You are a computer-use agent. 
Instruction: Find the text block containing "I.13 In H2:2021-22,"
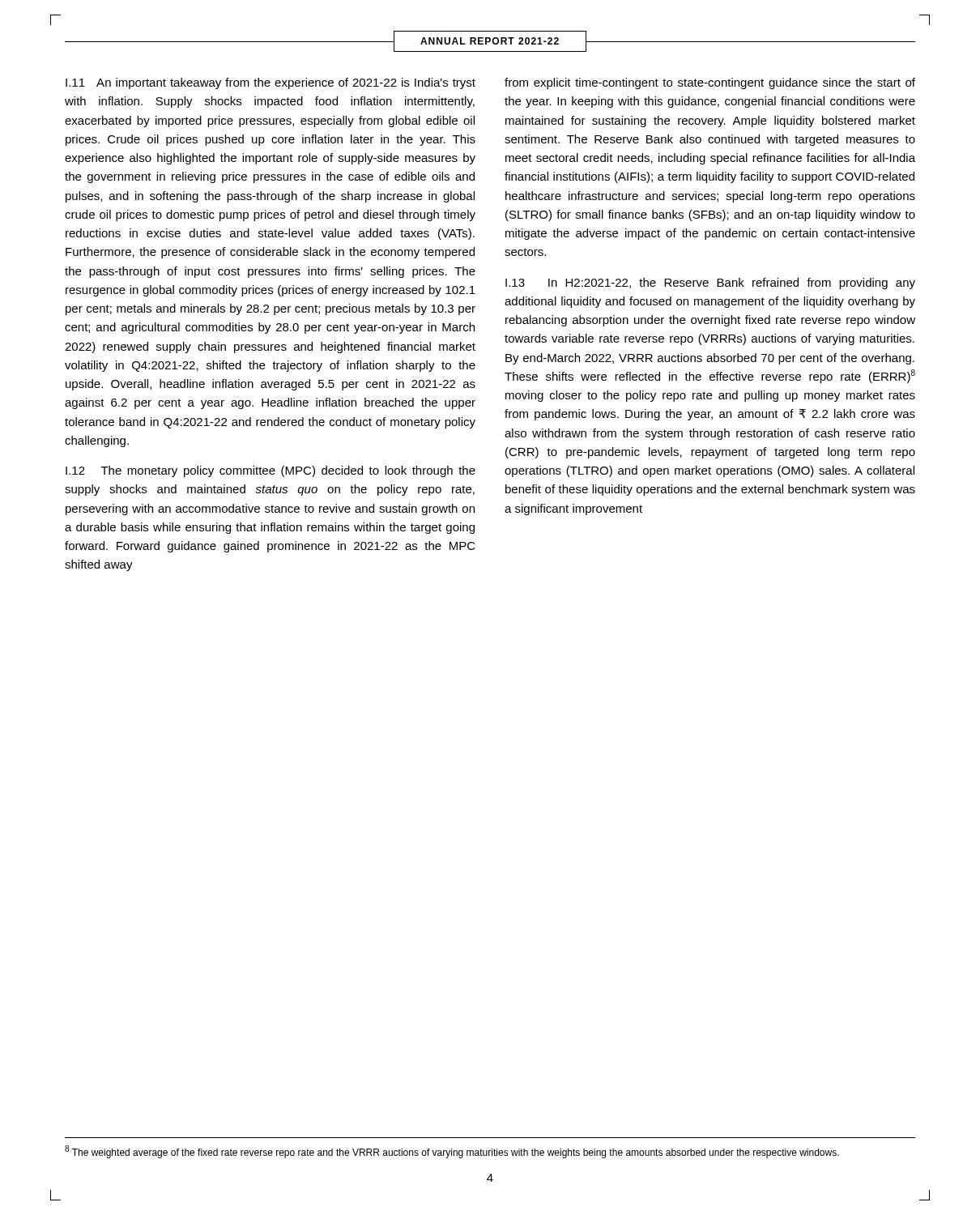[x=710, y=395]
